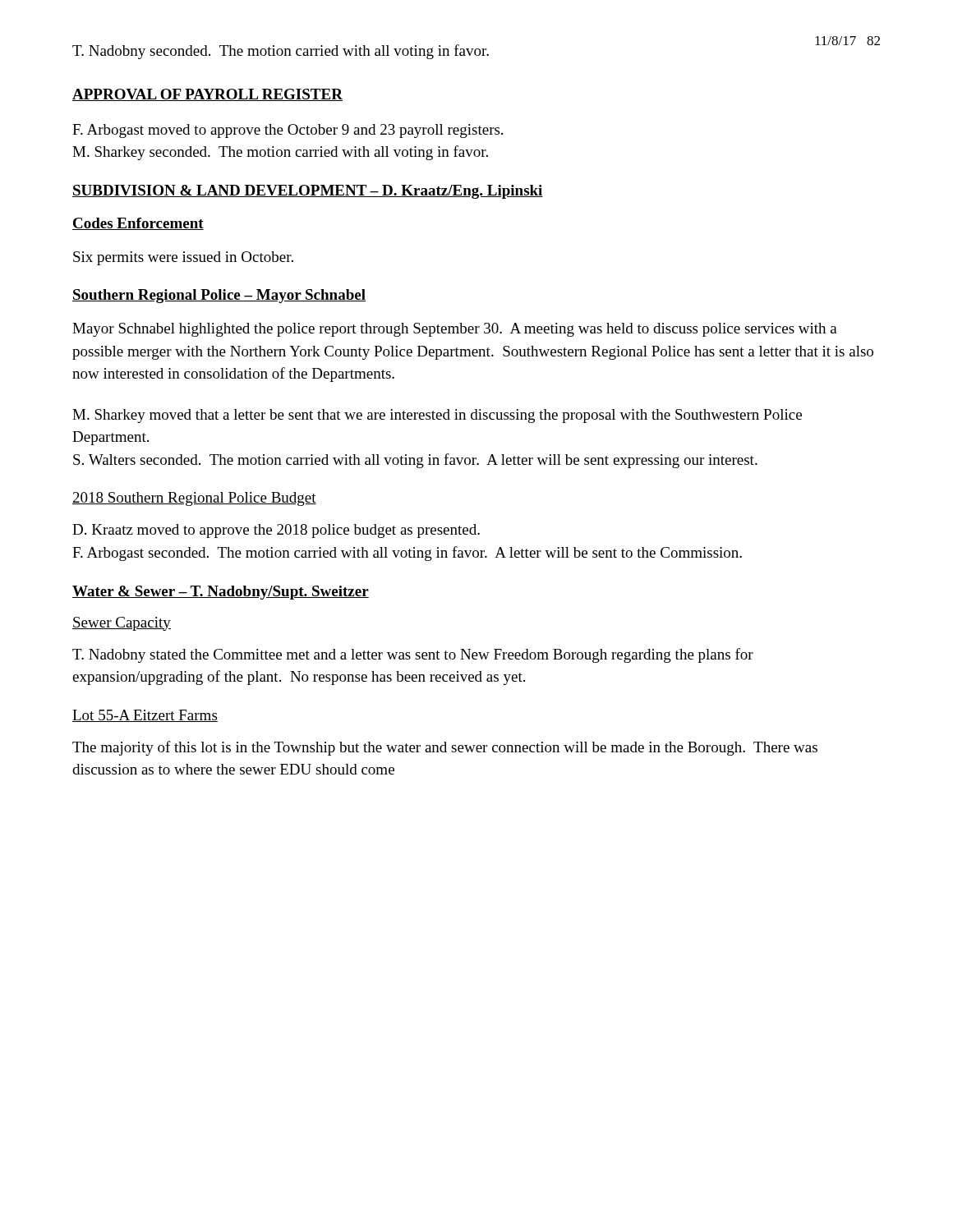Locate the block starting "SUBDIVISION & LAND"
The height and width of the screenshot is (1232, 953).
[x=307, y=190]
